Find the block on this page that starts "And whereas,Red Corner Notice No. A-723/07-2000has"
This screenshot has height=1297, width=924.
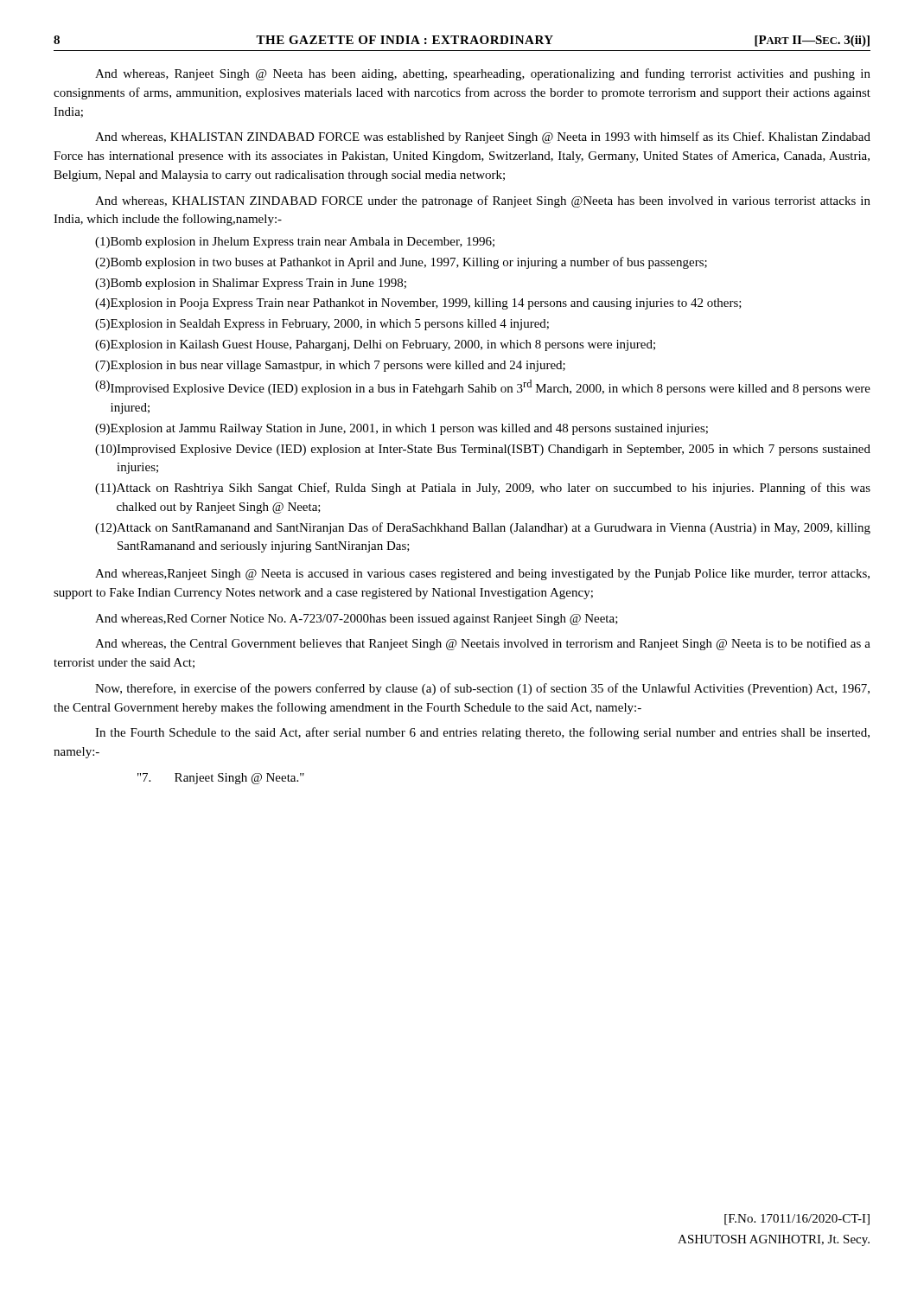pyautogui.click(x=357, y=618)
